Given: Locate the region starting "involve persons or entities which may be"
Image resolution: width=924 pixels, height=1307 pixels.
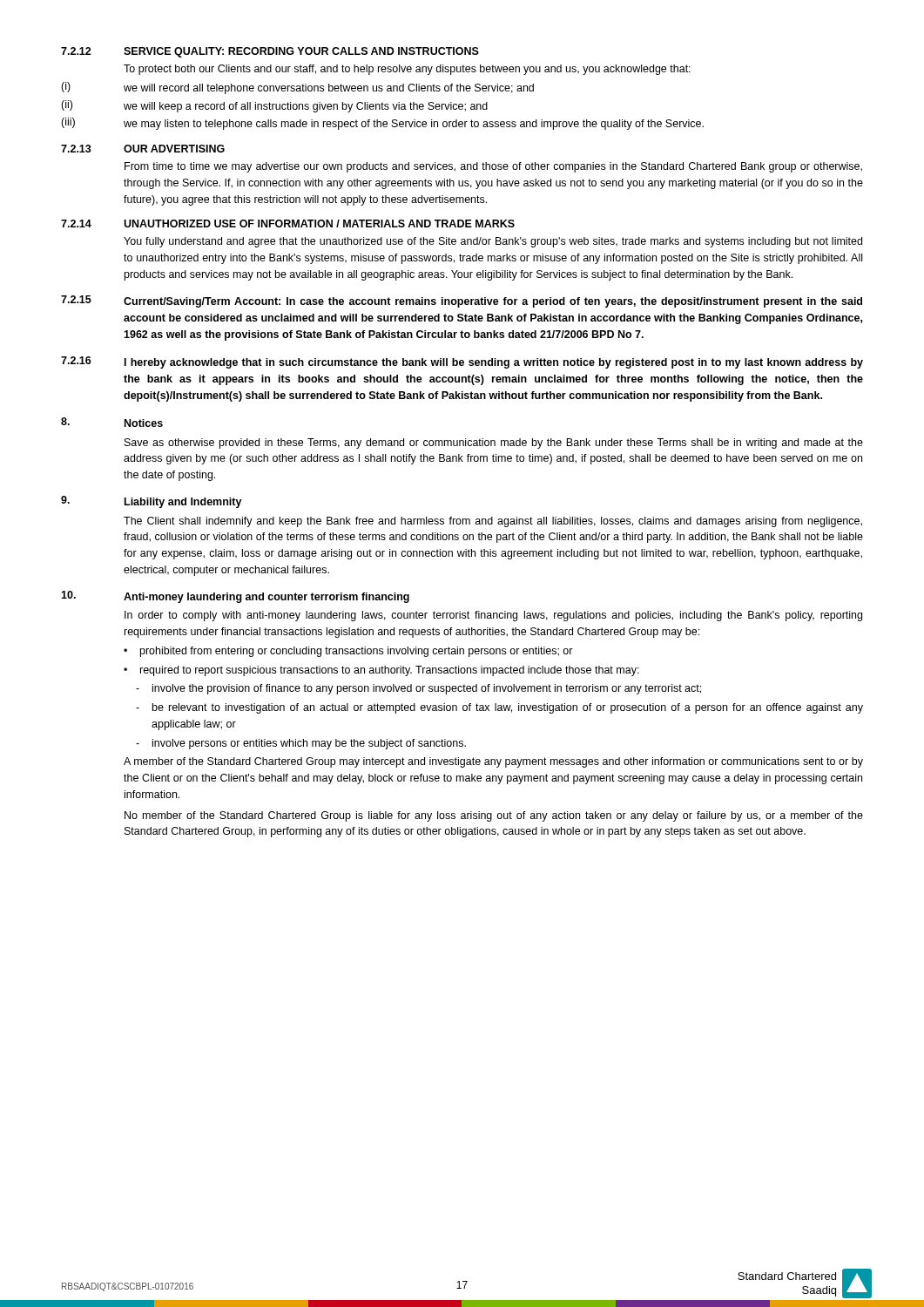Looking at the screenshot, I should click(309, 743).
